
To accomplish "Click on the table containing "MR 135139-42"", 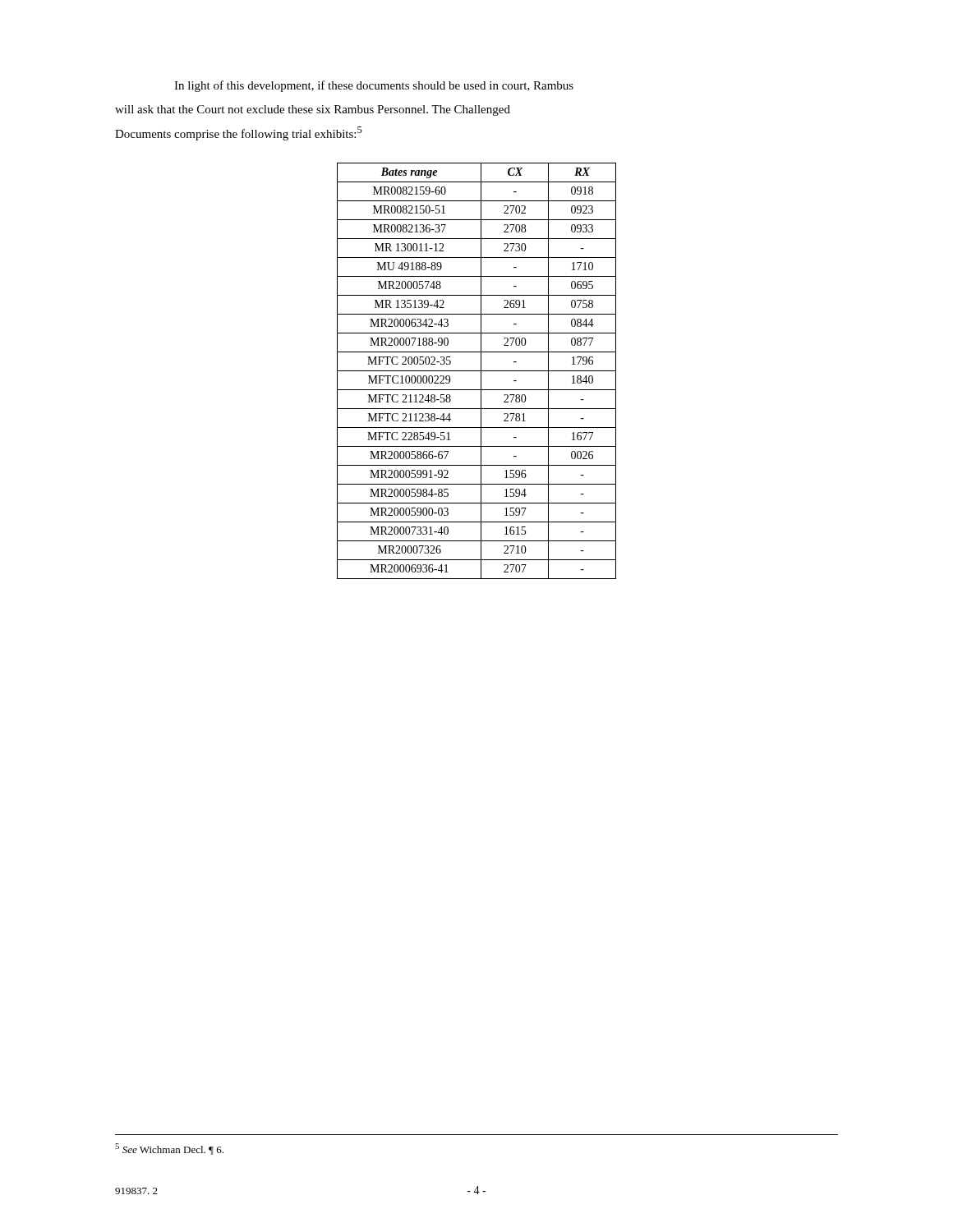I will click(476, 370).
